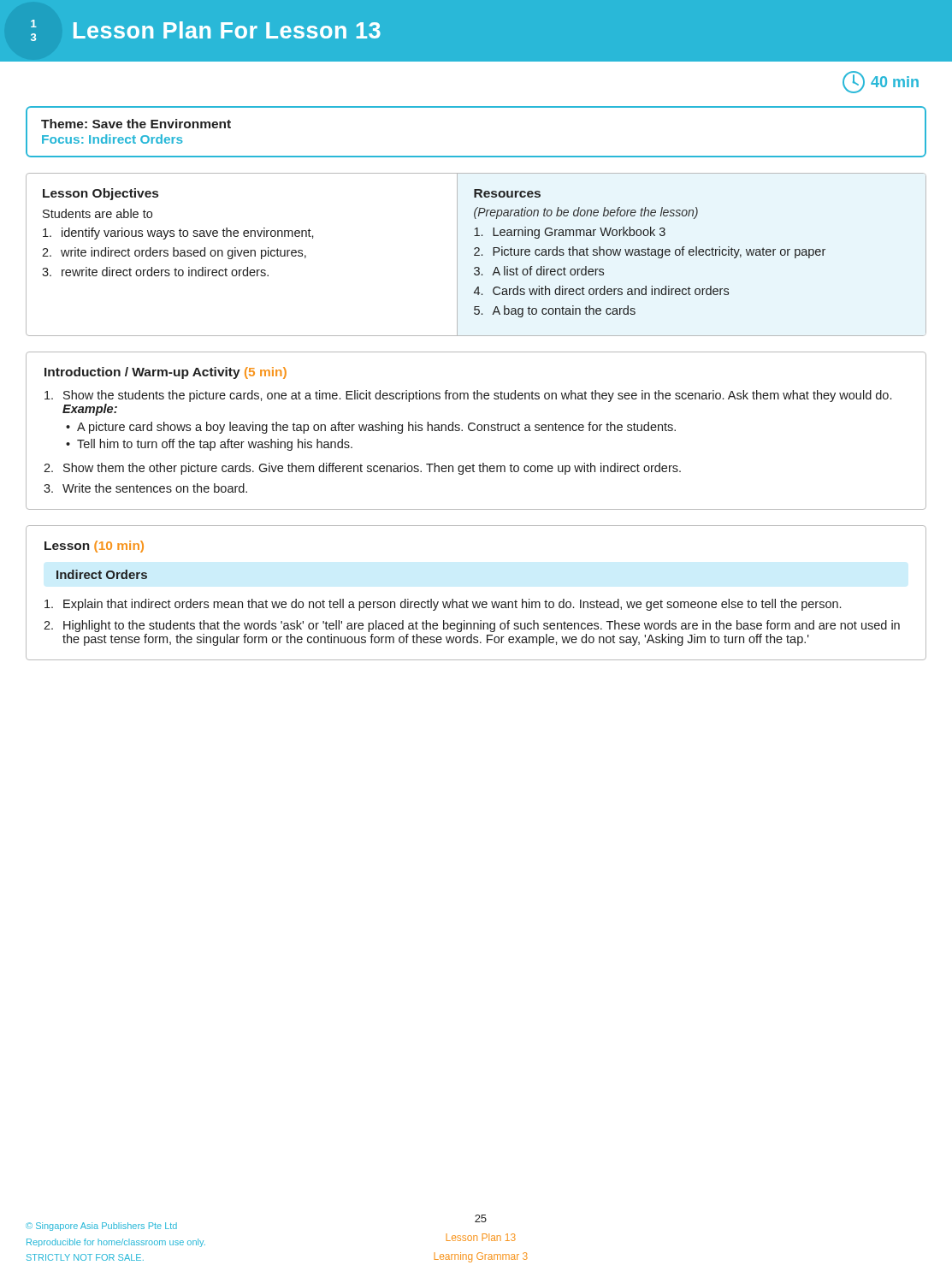Point to the text starting "2.write indirect orders based"
The width and height of the screenshot is (952, 1283).
click(x=174, y=252)
